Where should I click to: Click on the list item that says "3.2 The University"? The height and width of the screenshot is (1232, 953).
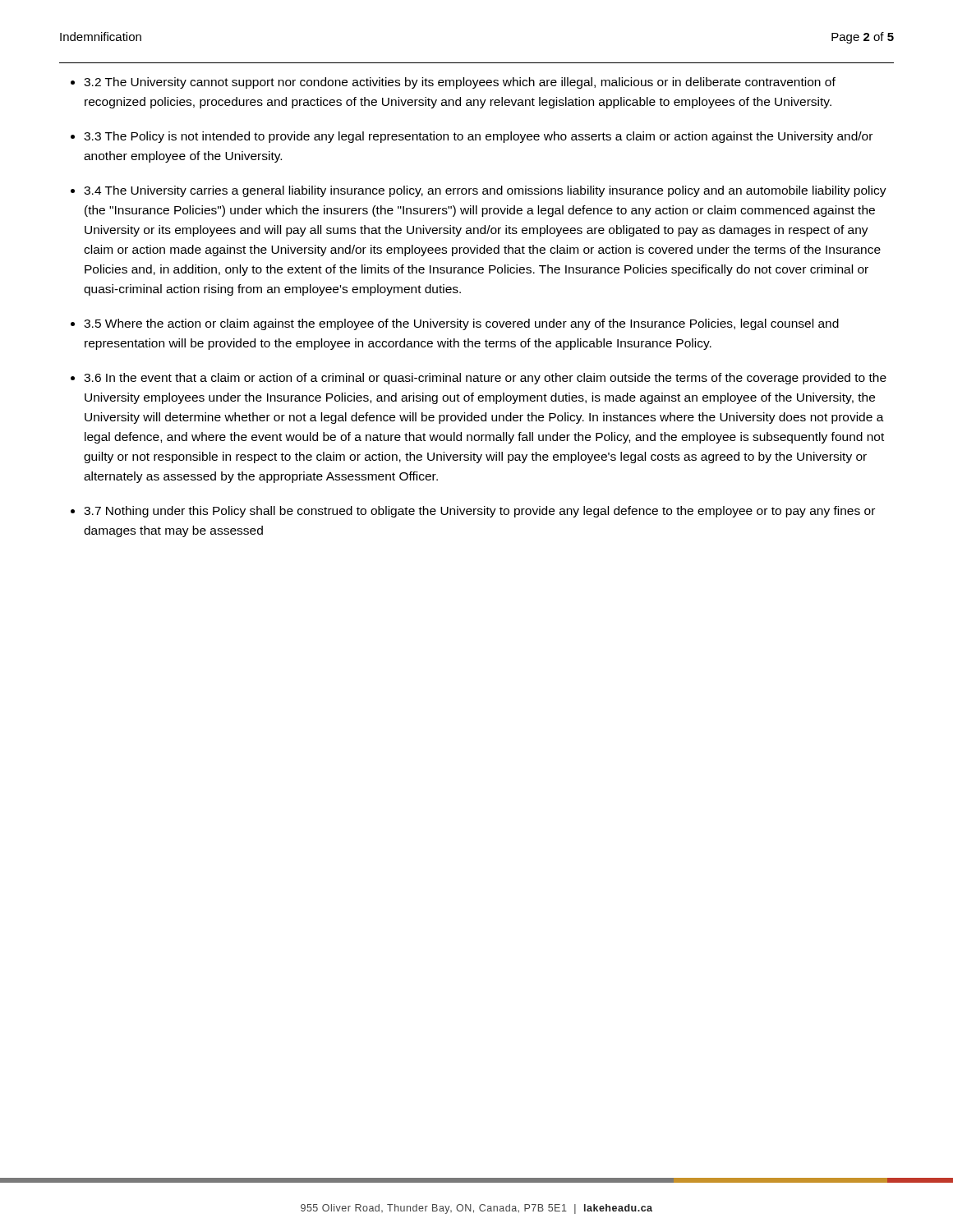click(460, 92)
